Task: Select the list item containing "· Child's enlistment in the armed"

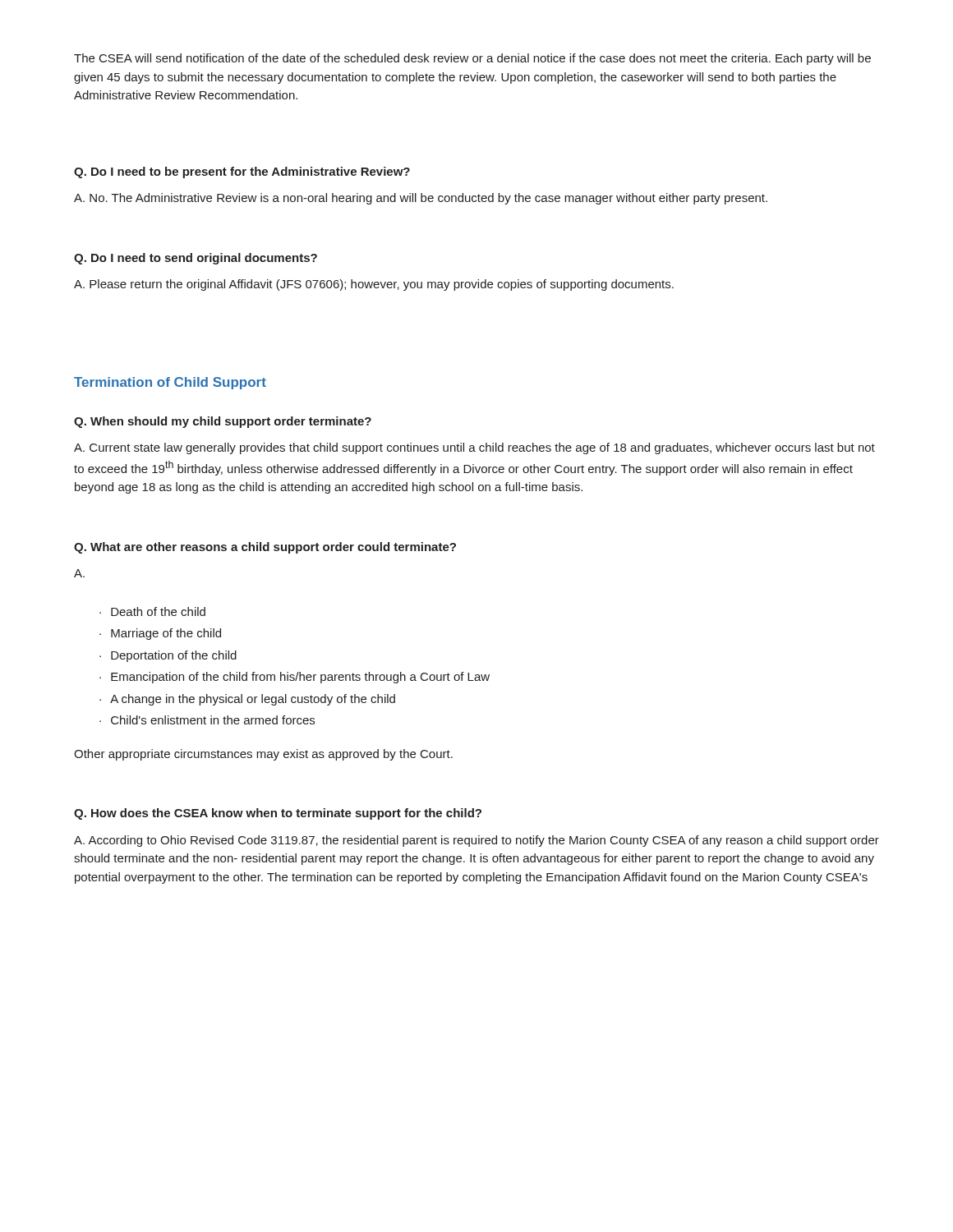Action: (207, 720)
